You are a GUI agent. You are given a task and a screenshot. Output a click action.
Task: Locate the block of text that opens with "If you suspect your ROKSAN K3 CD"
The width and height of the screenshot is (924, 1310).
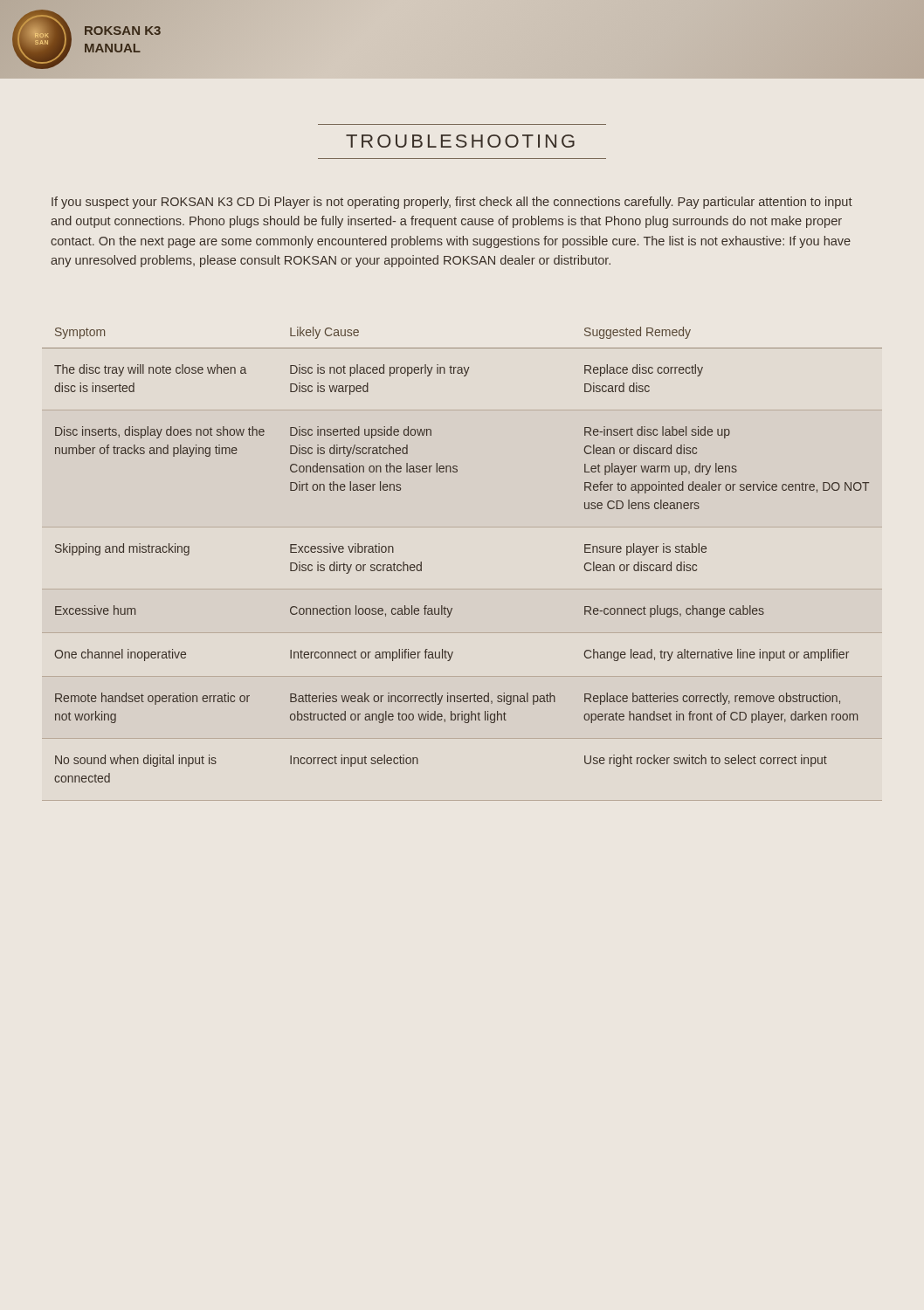pyautogui.click(x=451, y=231)
